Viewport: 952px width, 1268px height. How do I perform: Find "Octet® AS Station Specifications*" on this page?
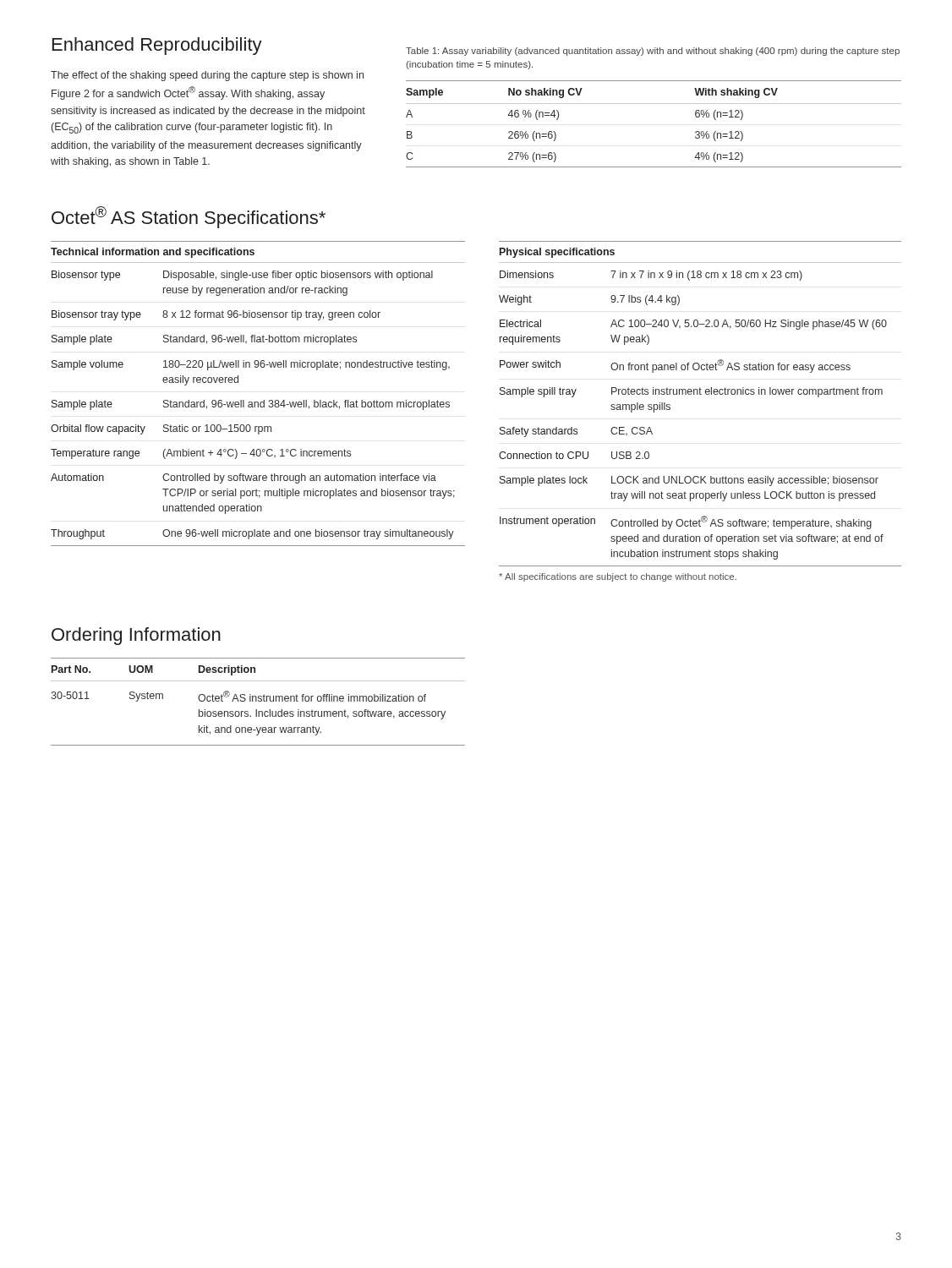click(189, 217)
